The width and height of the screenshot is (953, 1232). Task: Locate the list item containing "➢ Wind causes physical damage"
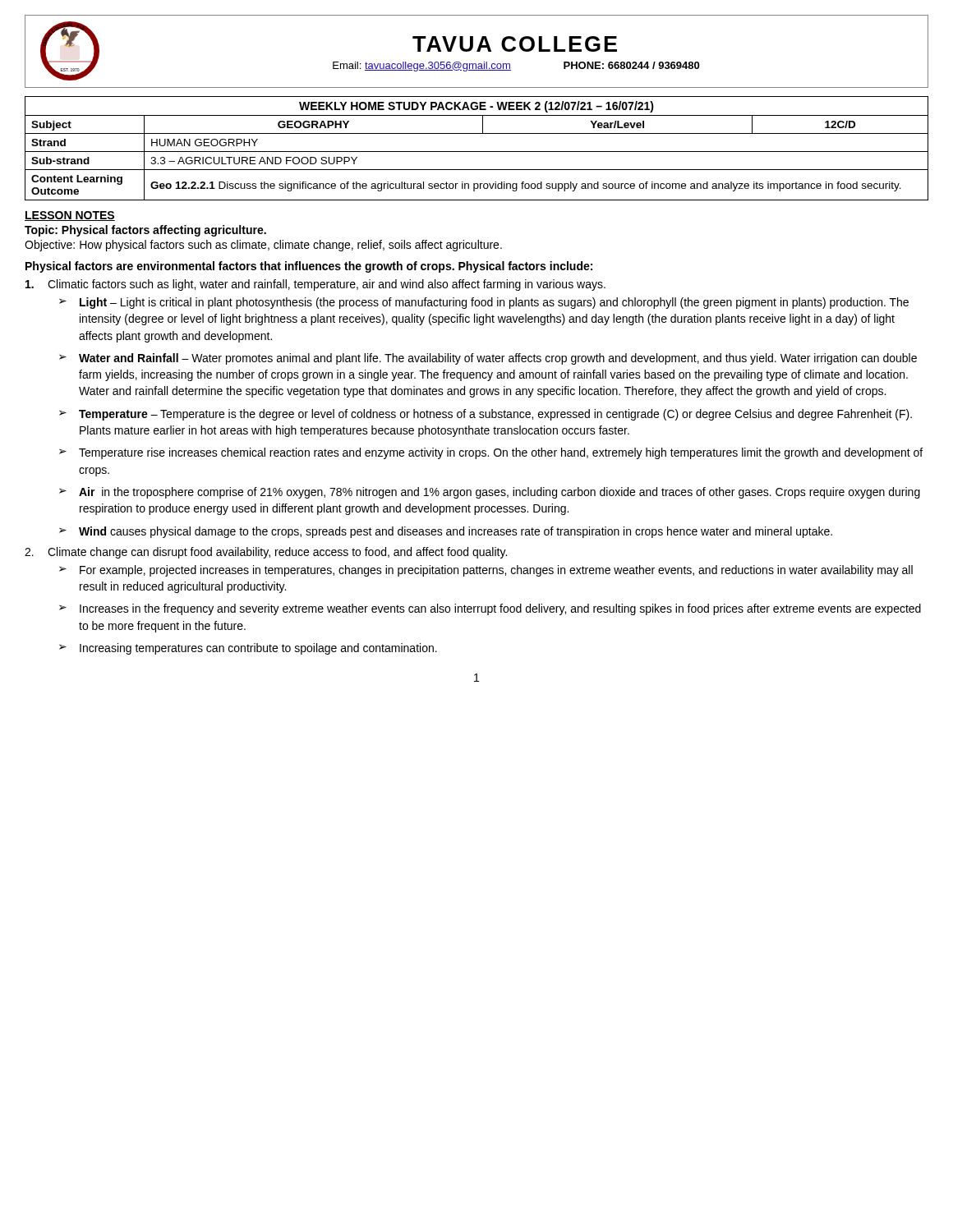(493, 531)
